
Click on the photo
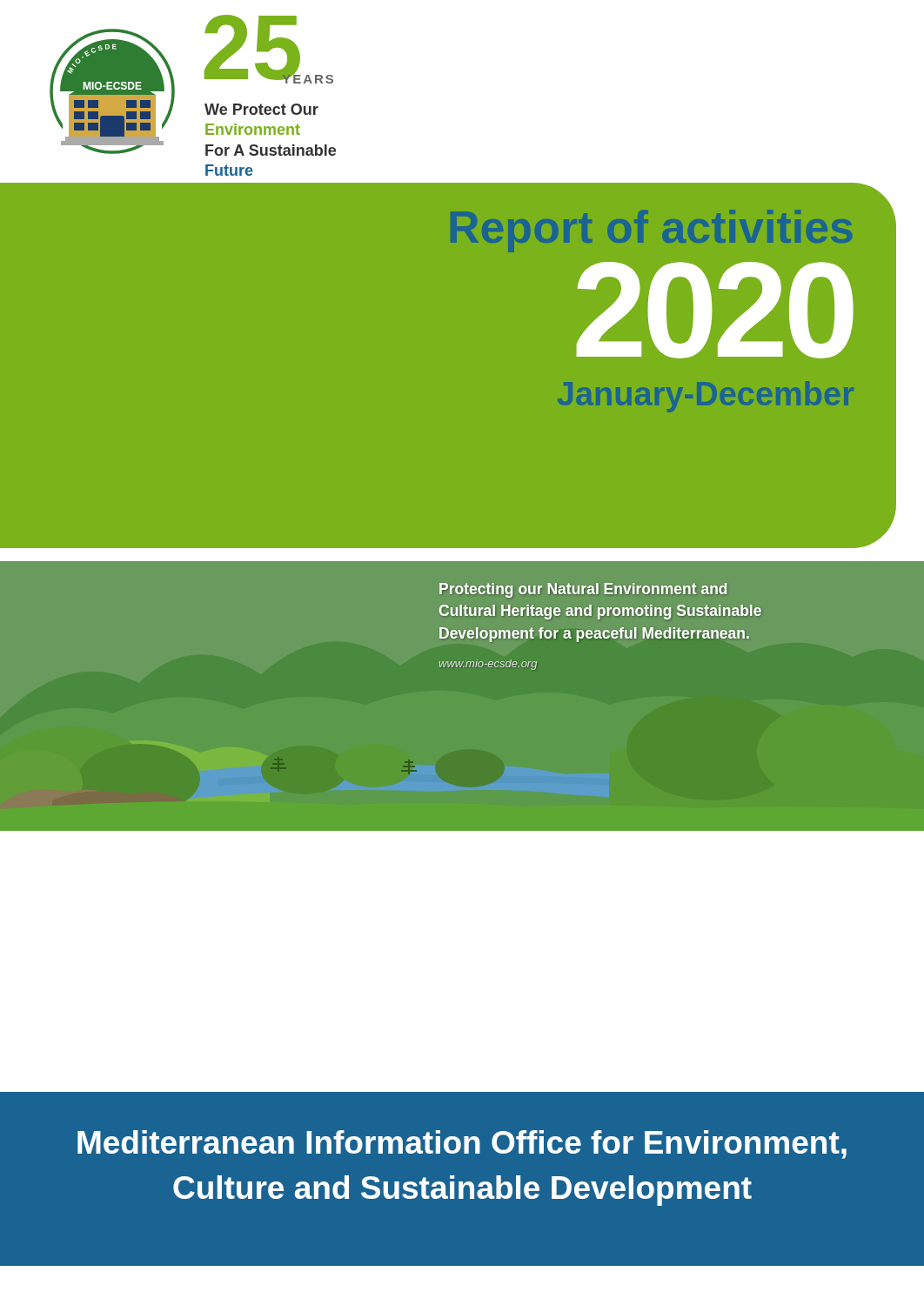(x=462, y=696)
